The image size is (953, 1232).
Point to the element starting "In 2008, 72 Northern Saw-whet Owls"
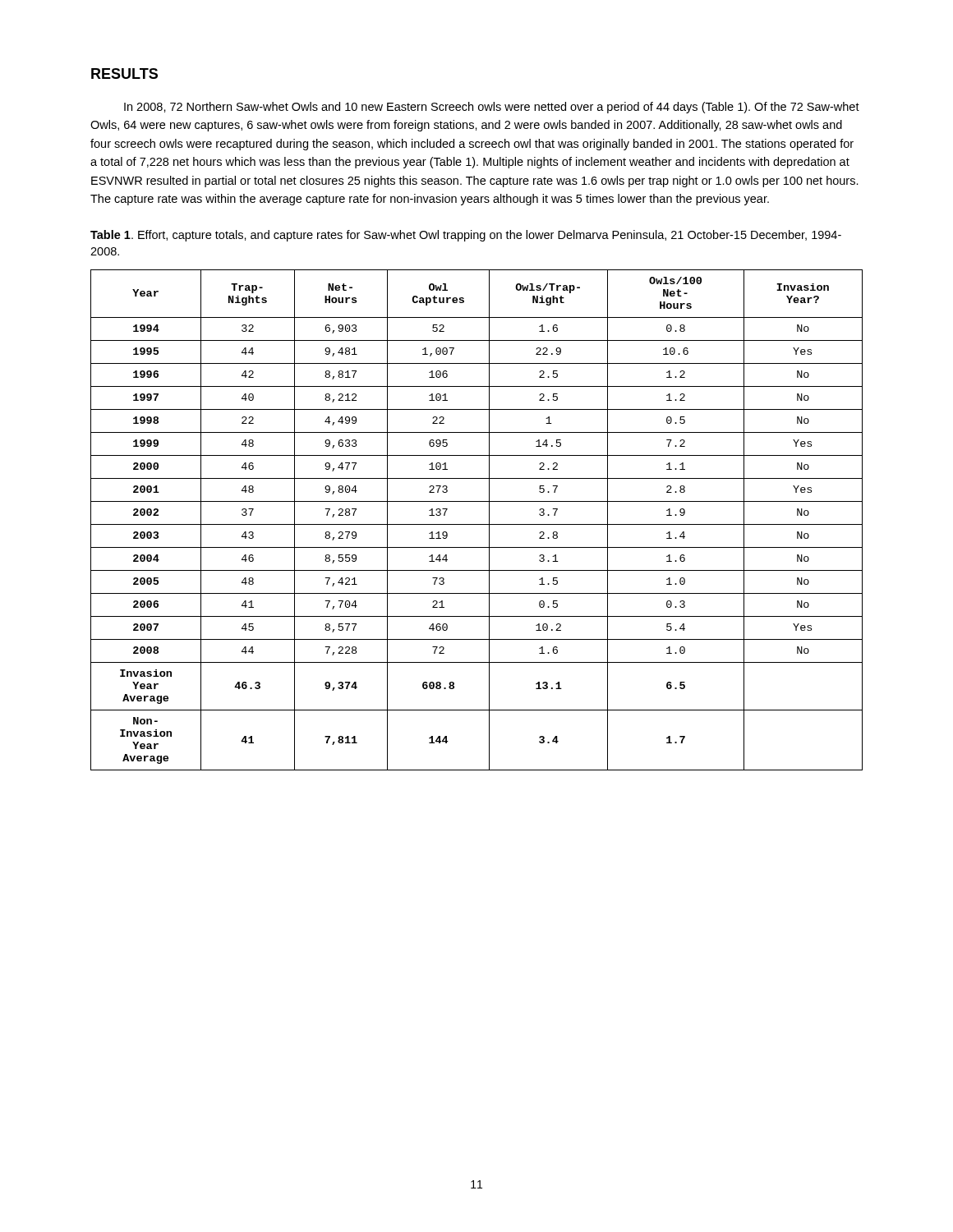click(476, 153)
